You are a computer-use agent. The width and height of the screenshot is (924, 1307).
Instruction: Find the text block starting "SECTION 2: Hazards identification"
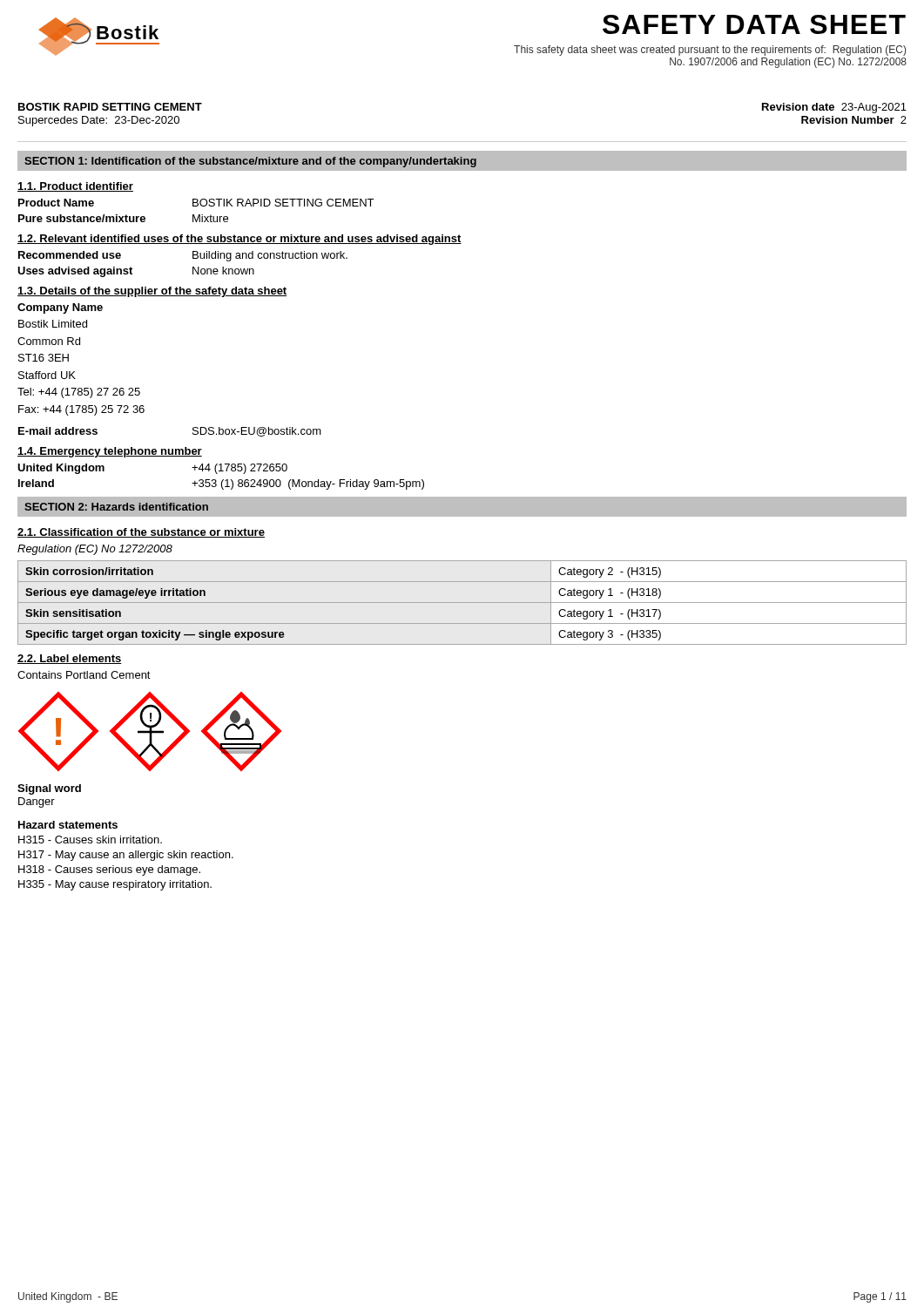coord(117,507)
